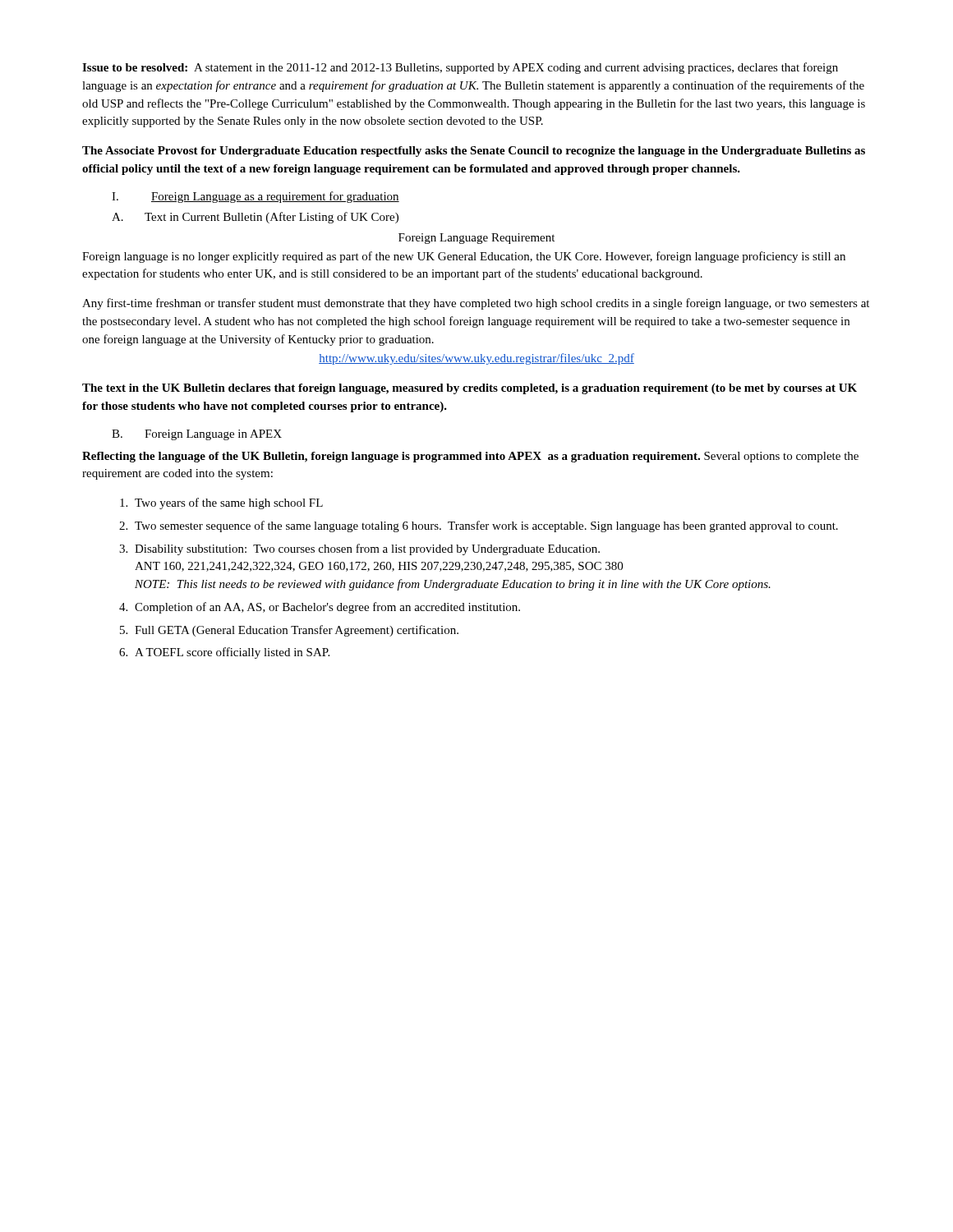Select the text starting "The text in the UK Bulletin declares that"
The image size is (953, 1232).
470,397
